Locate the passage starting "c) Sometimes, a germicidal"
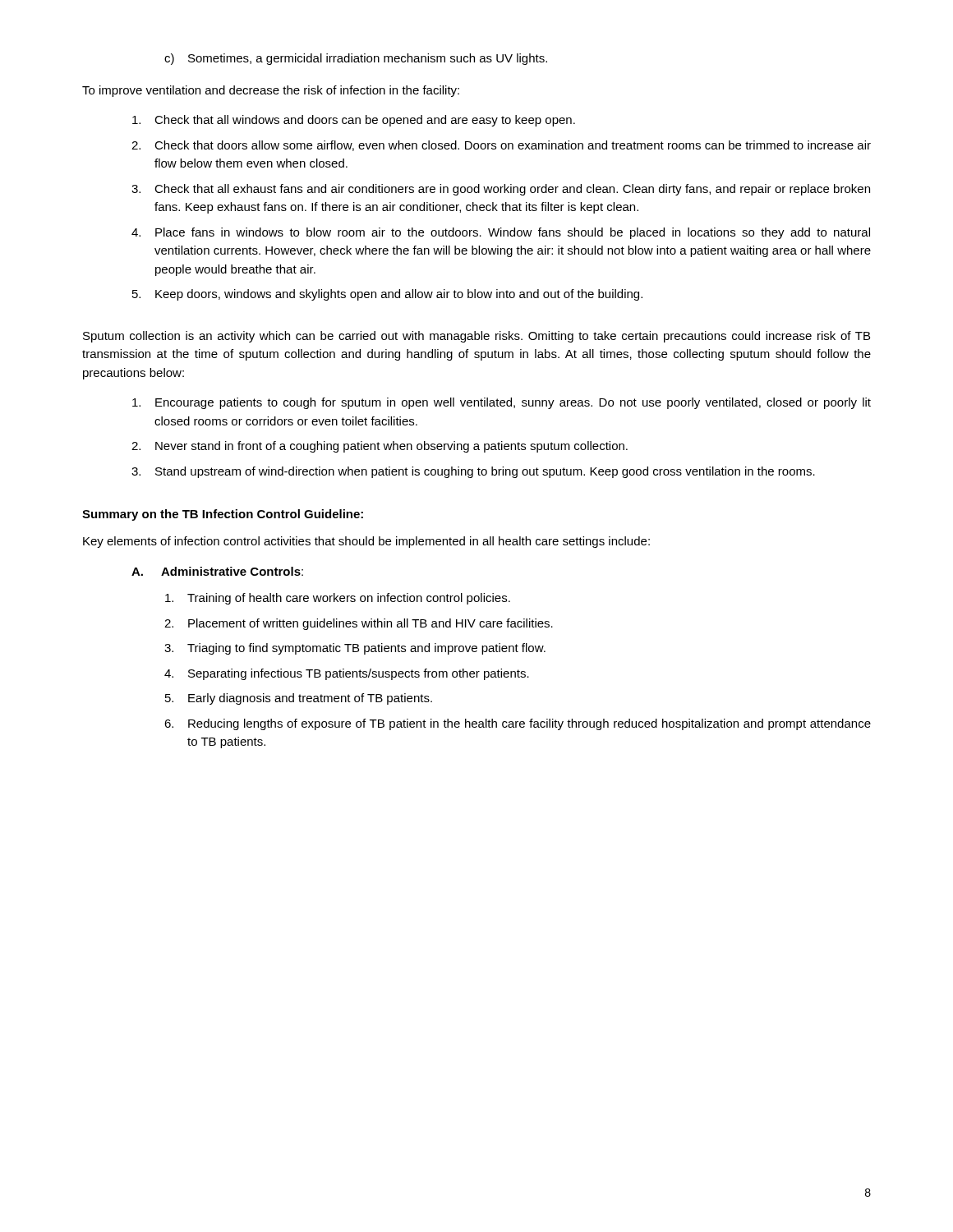The image size is (953, 1232). click(518, 59)
